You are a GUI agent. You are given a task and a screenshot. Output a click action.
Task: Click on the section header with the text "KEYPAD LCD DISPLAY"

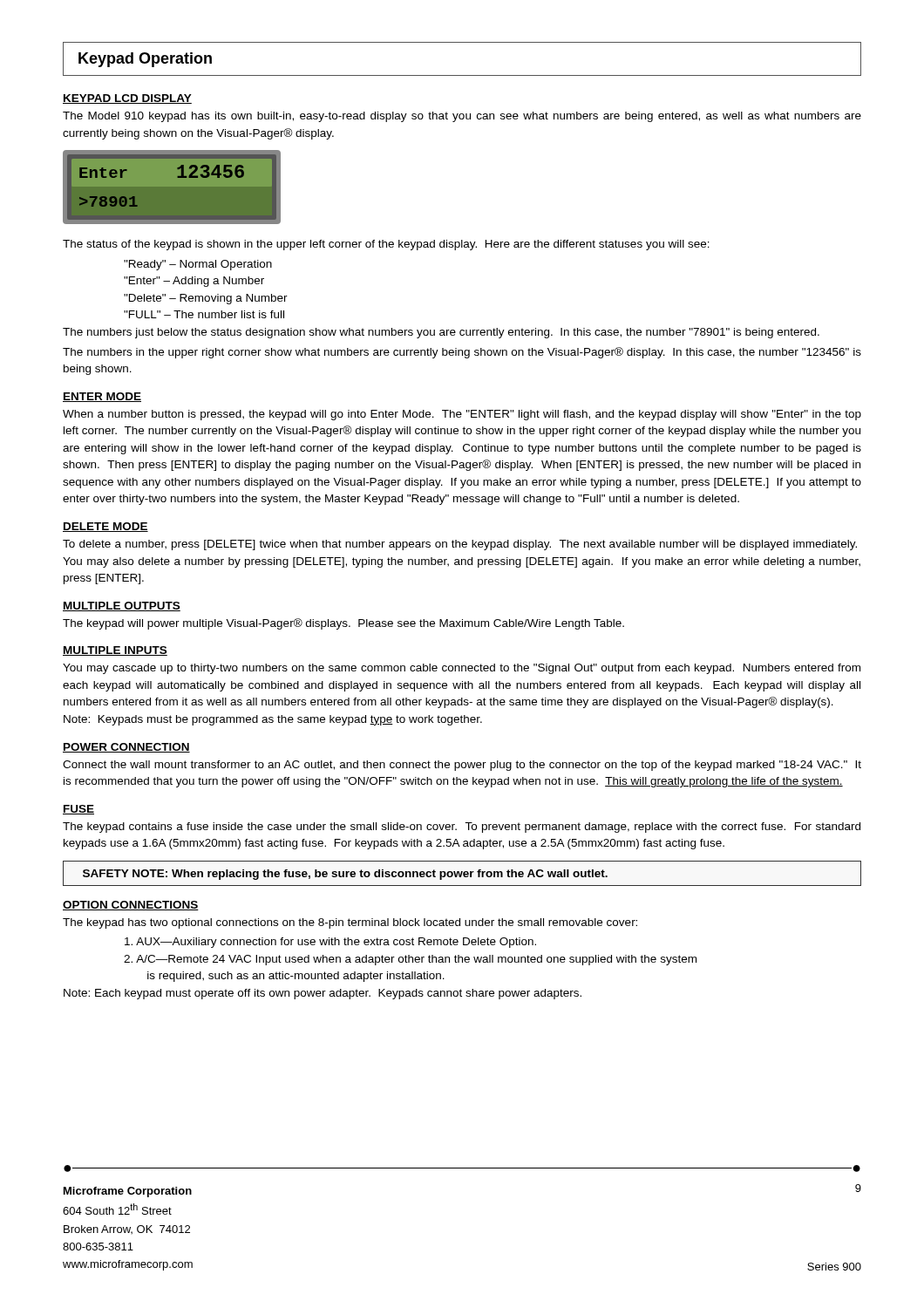coord(127,98)
